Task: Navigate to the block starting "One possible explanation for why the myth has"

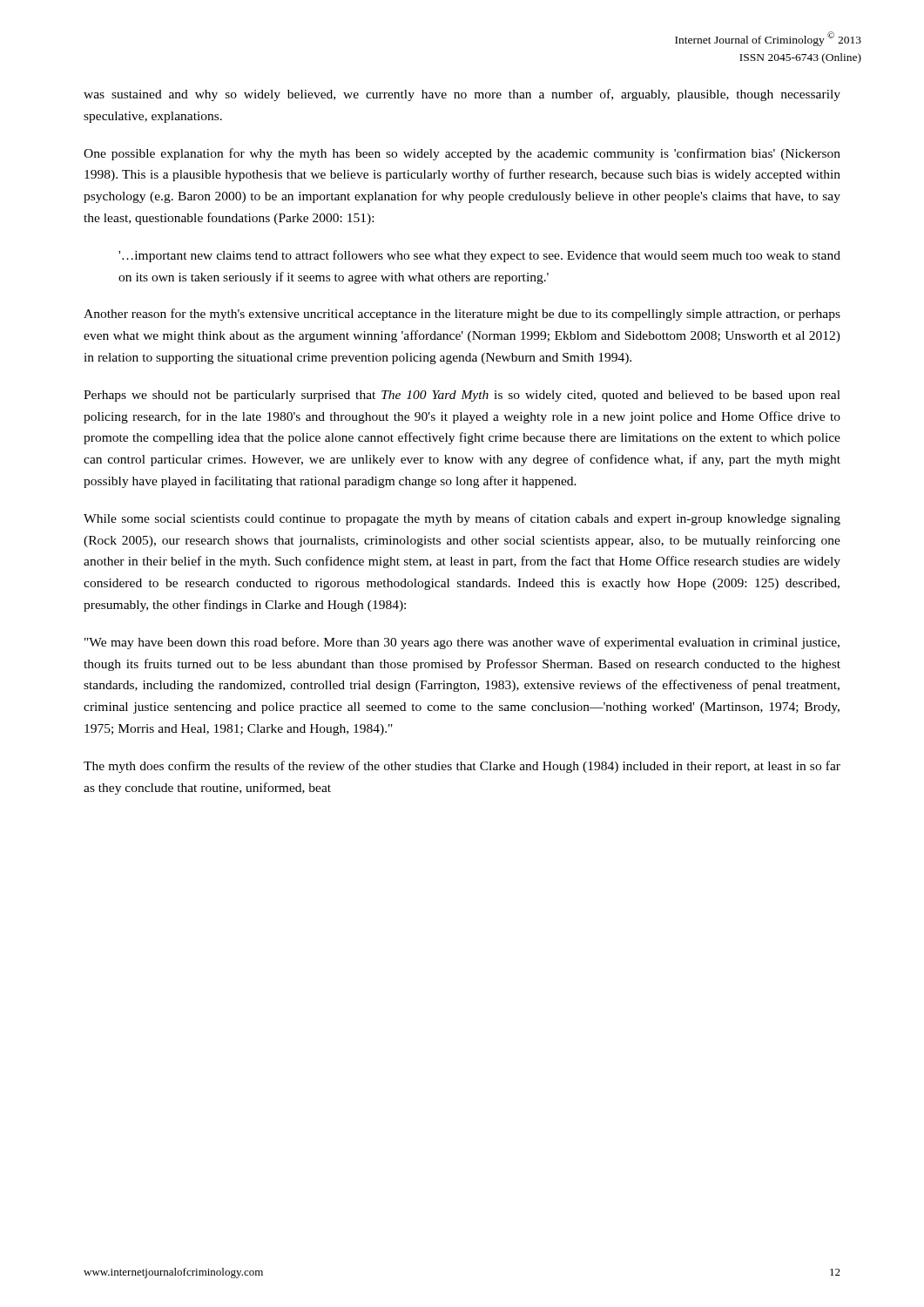Action: click(462, 185)
